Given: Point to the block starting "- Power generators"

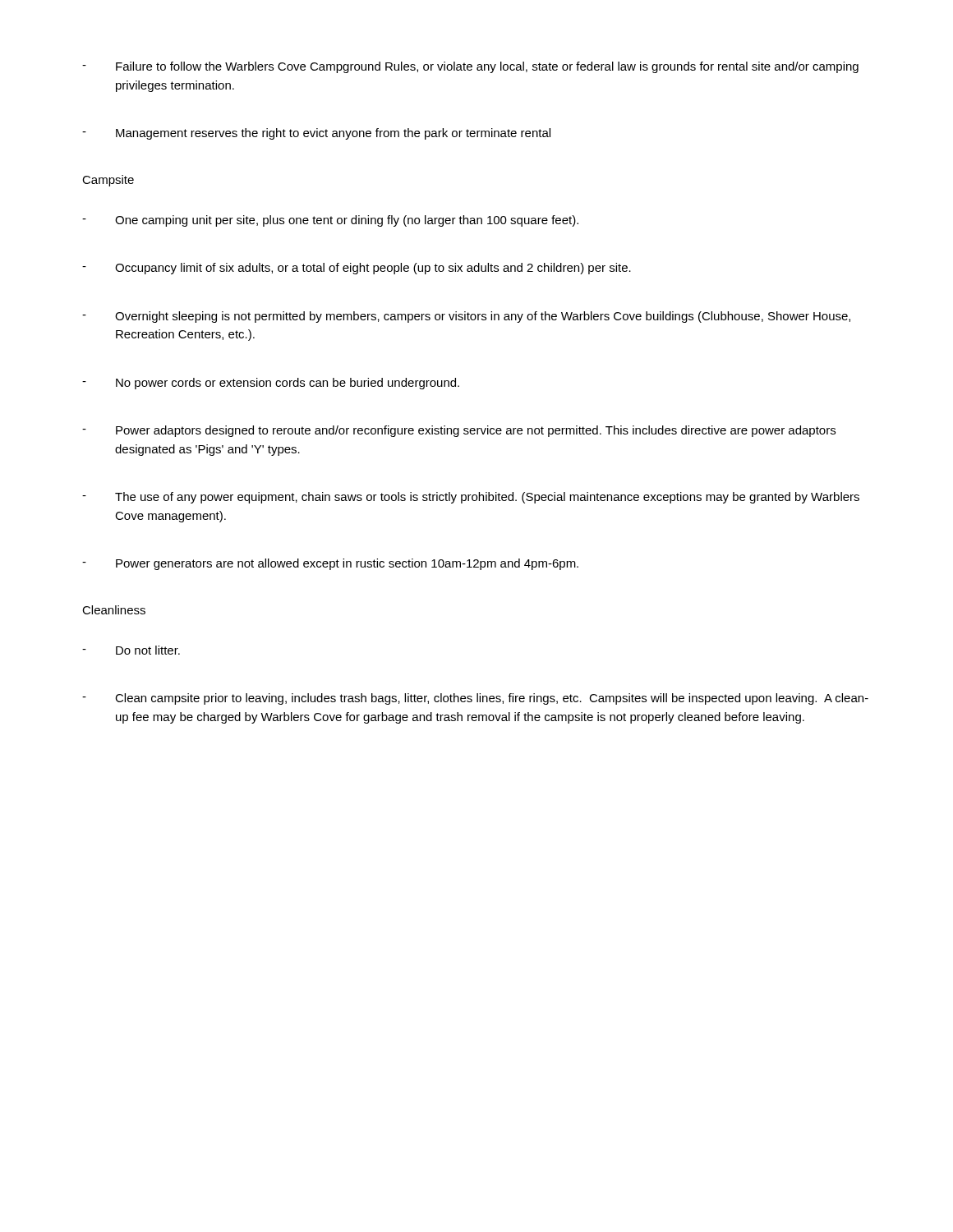Looking at the screenshot, I should click(476, 564).
